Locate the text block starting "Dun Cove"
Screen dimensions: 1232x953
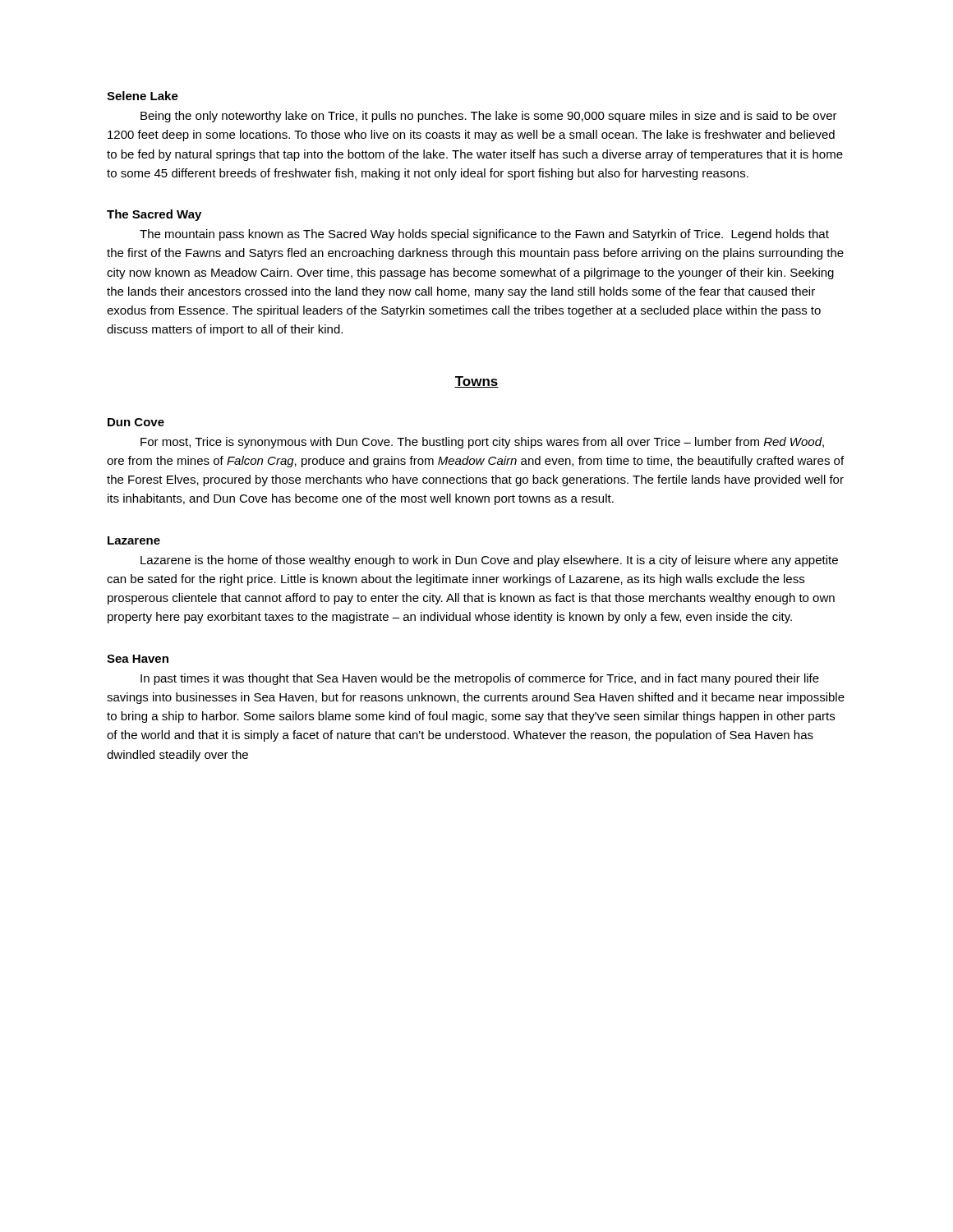(x=136, y=421)
